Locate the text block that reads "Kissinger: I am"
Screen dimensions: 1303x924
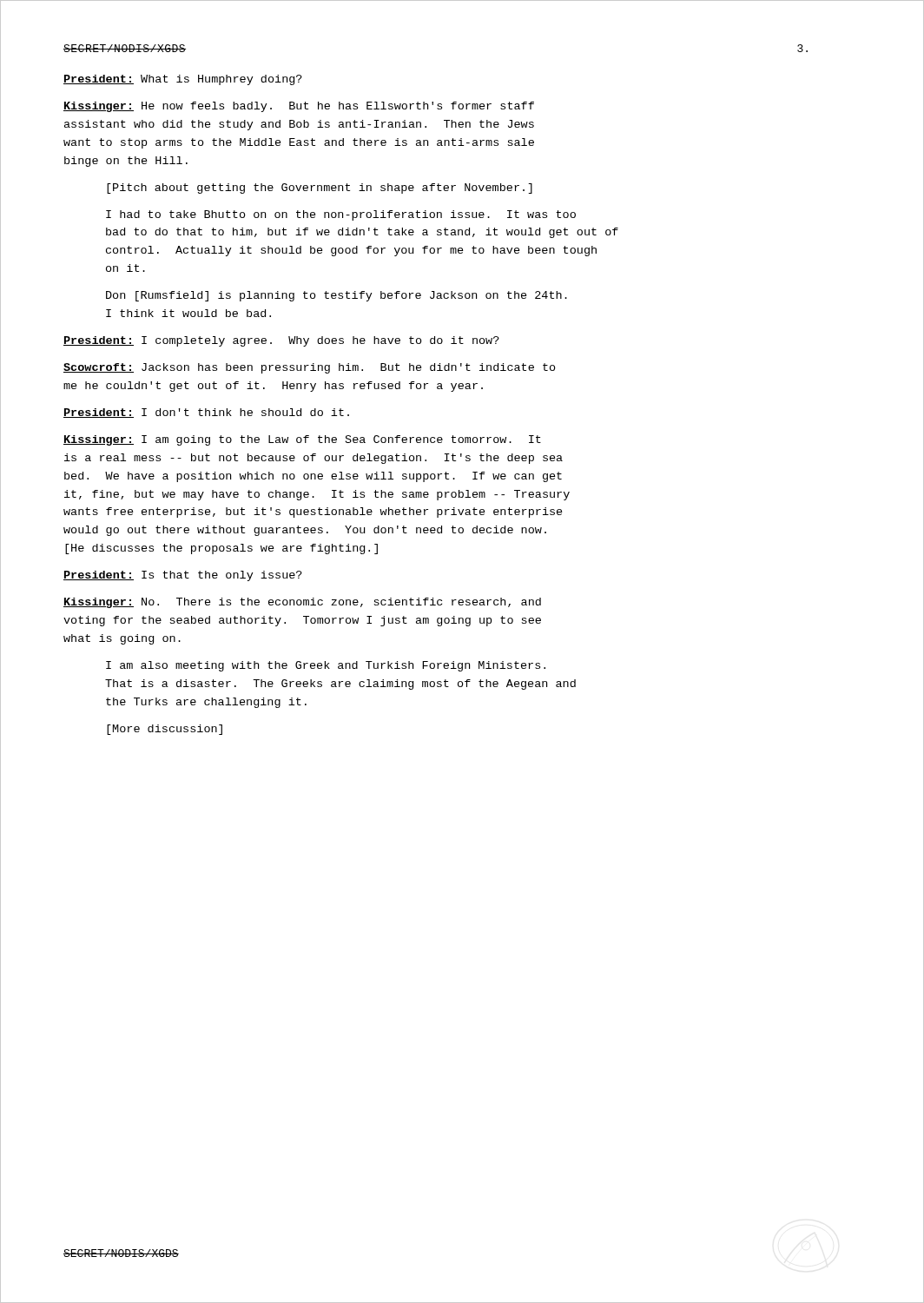coord(317,494)
